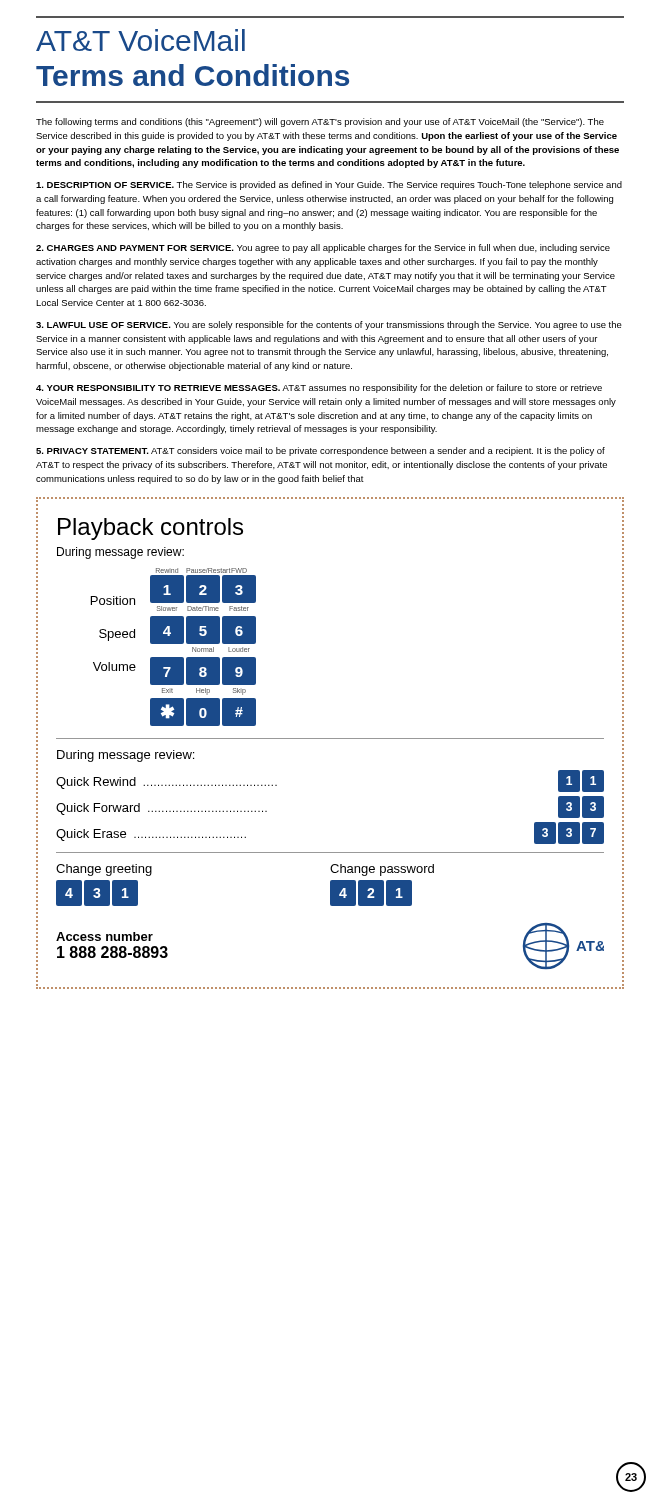Select the infographic
Screen dimensions: 1500x660
[x=330, y=743]
